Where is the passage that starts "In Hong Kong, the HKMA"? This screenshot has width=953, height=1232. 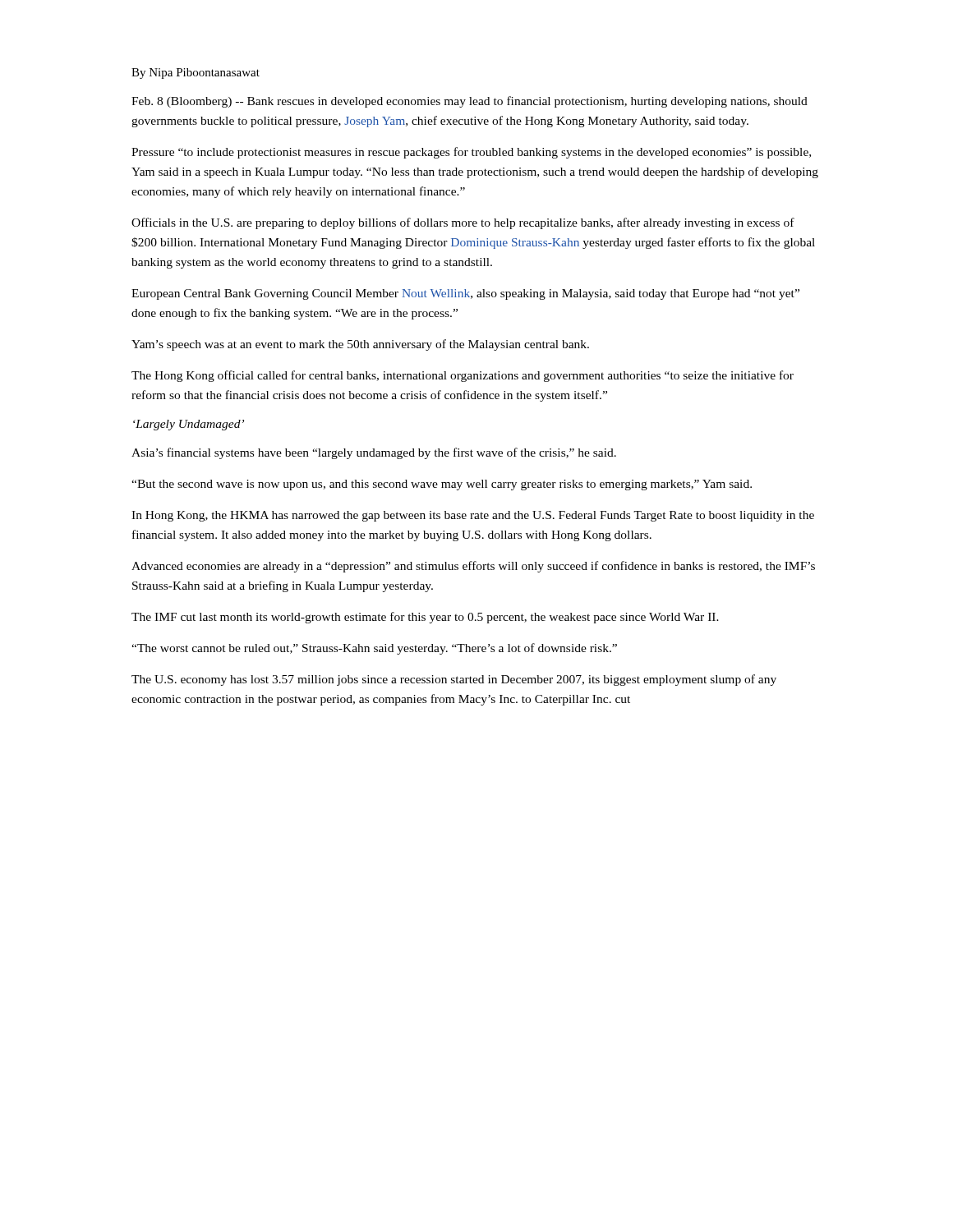[x=473, y=525]
